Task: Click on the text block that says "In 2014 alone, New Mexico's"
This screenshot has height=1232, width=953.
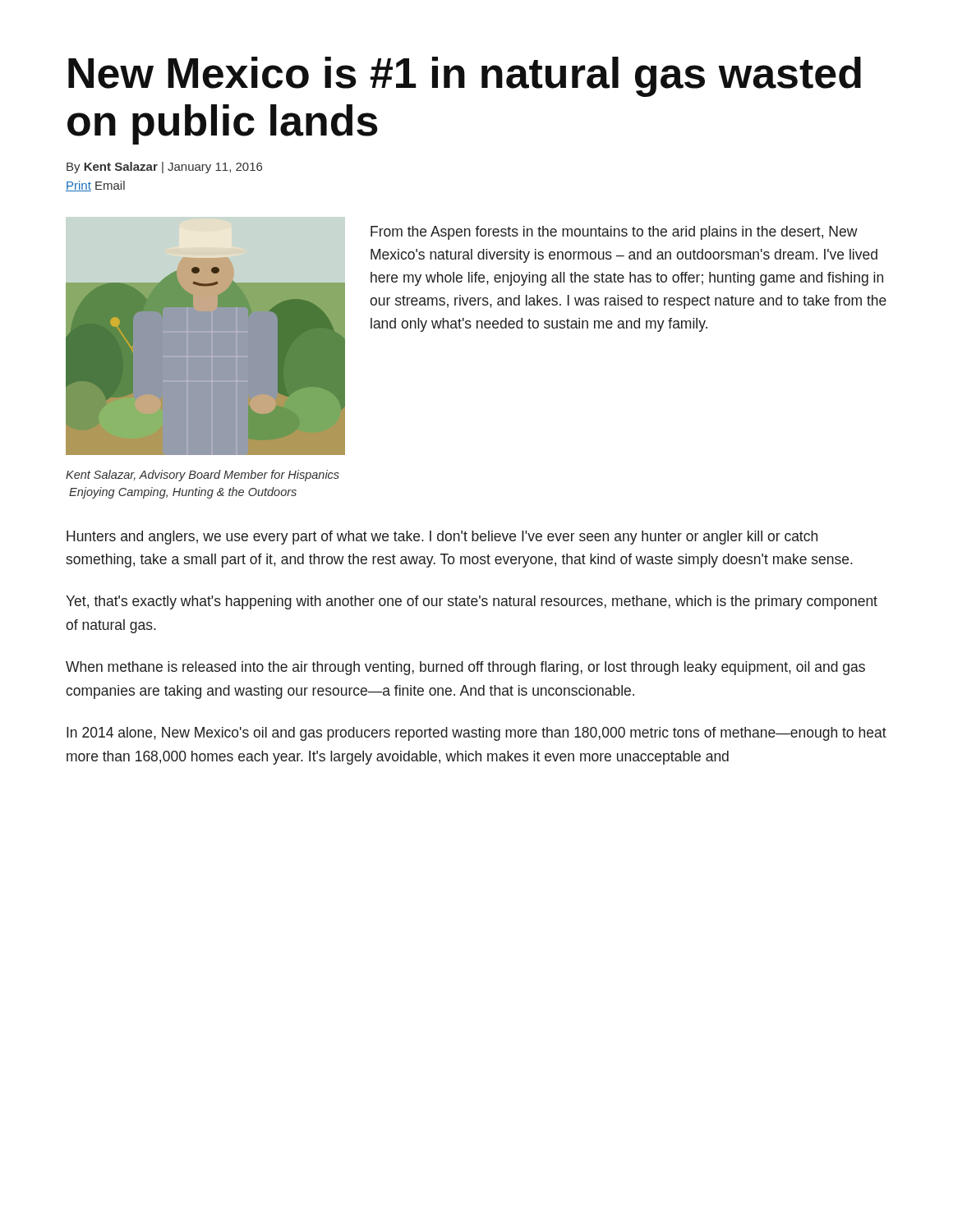Action: point(476,744)
